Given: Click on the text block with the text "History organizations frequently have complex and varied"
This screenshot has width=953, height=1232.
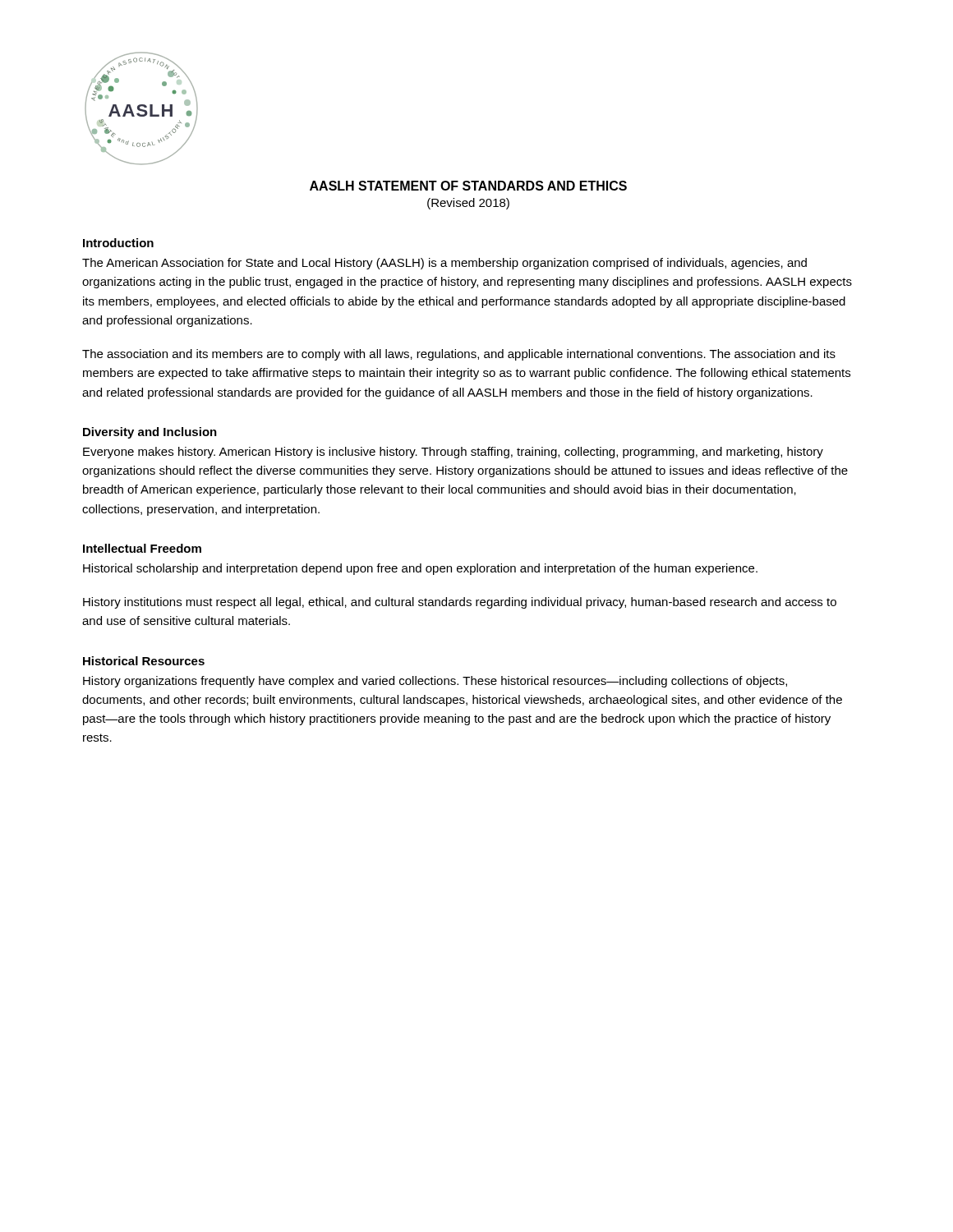Looking at the screenshot, I should pyautogui.click(x=462, y=709).
